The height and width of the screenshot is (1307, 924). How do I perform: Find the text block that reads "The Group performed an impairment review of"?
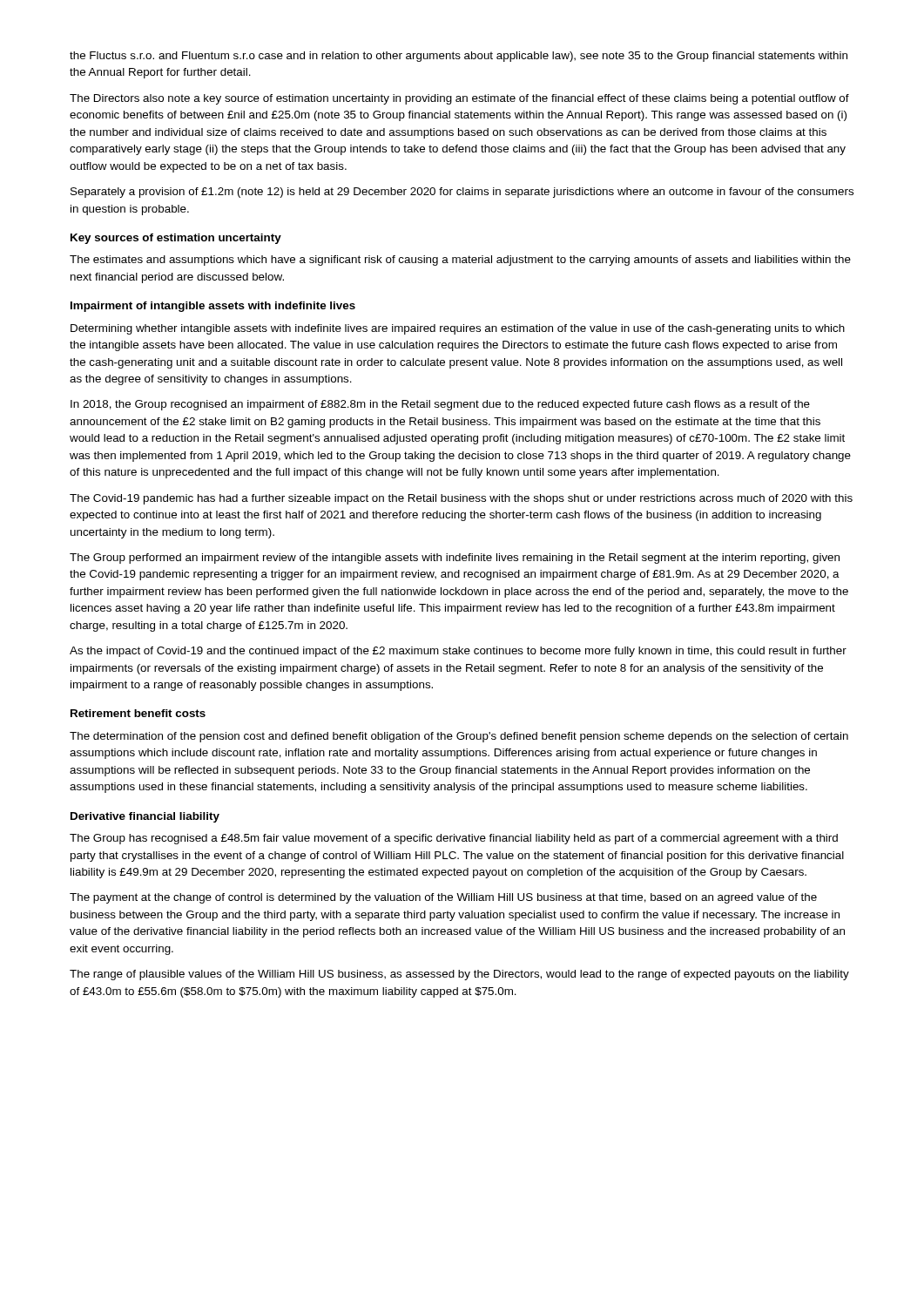[459, 591]
